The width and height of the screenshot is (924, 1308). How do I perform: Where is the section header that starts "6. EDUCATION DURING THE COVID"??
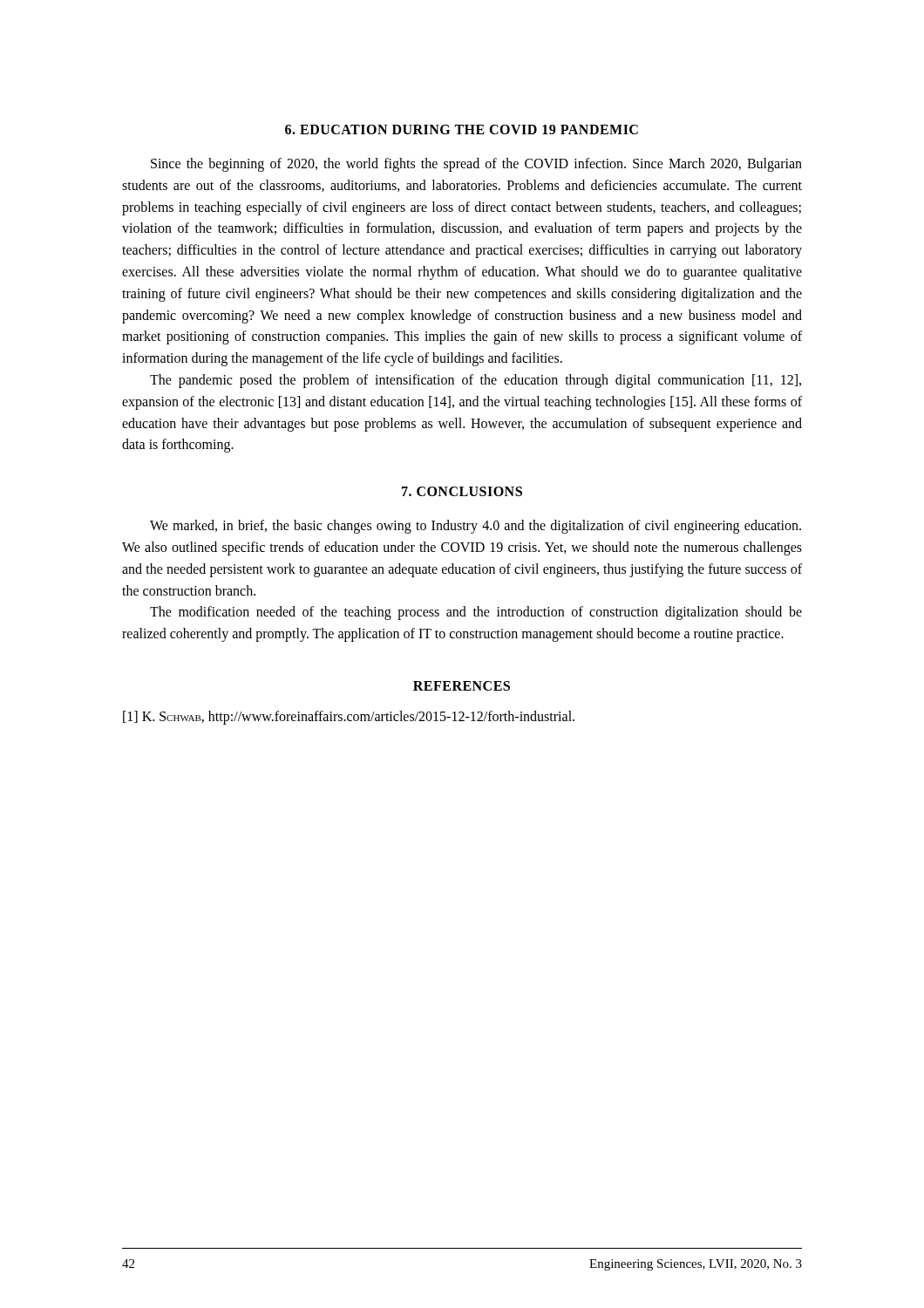pos(462,129)
